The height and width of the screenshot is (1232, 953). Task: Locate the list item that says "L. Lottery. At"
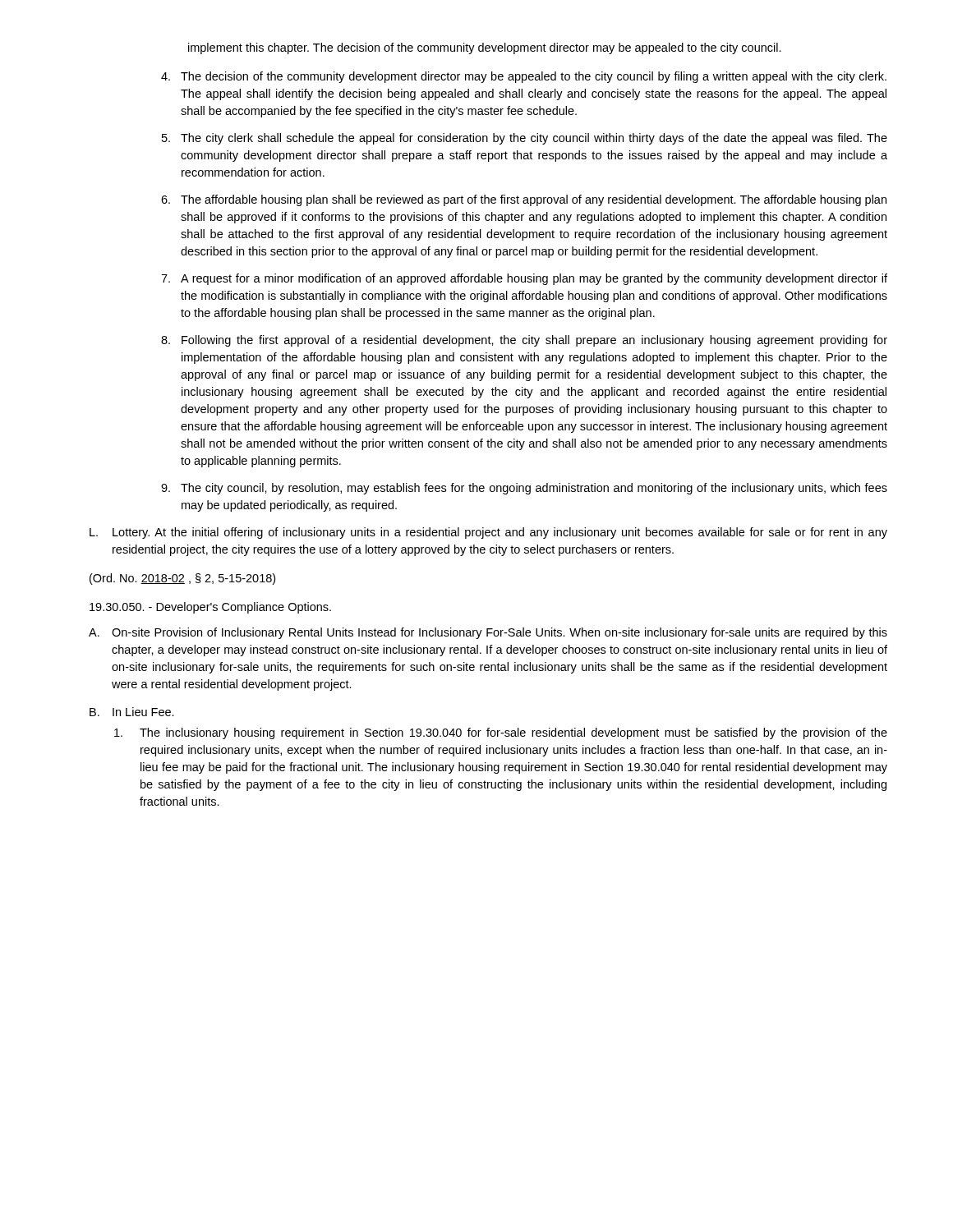[x=488, y=542]
